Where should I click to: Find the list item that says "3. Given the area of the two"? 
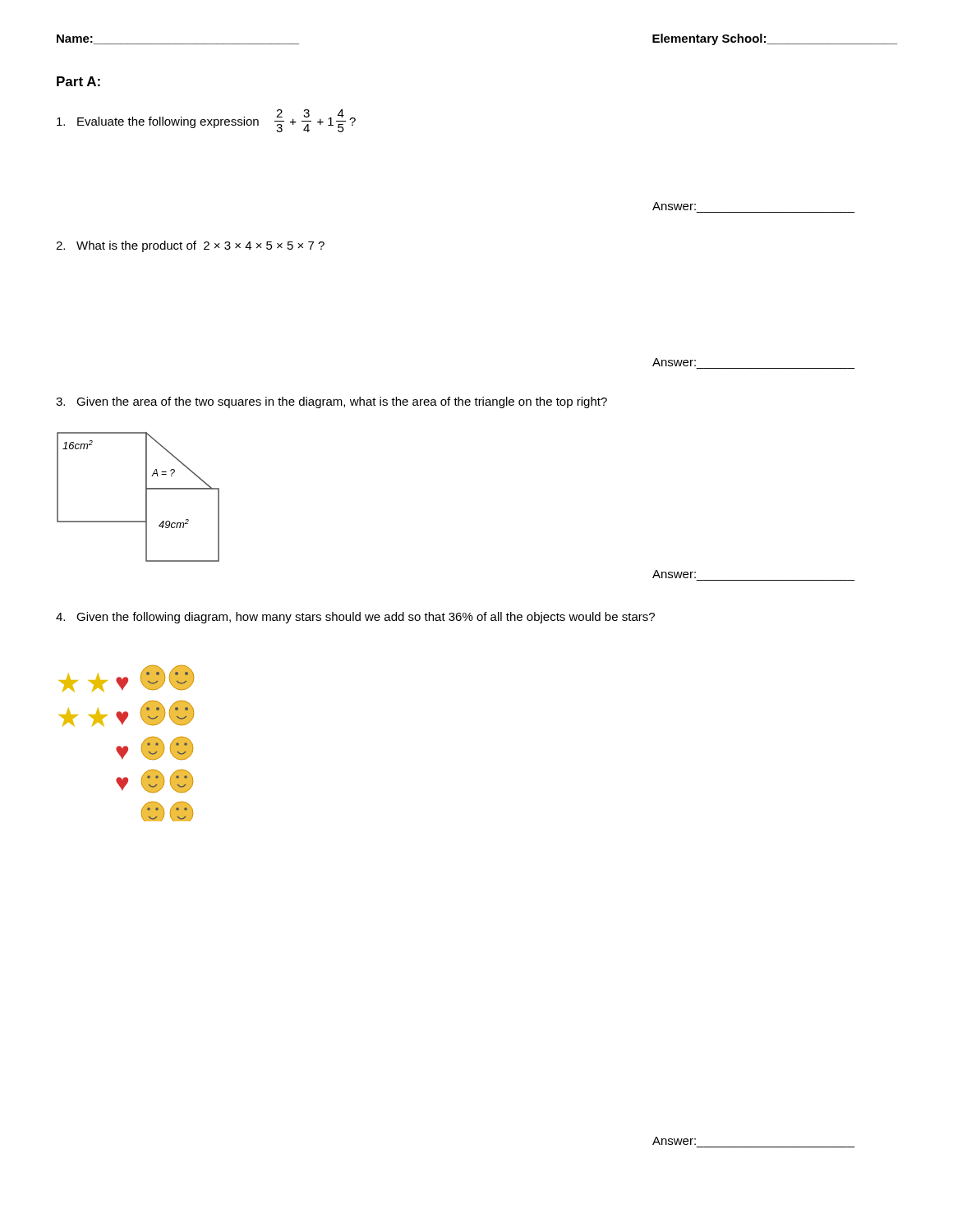pyautogui.click(x=332, y=401)
